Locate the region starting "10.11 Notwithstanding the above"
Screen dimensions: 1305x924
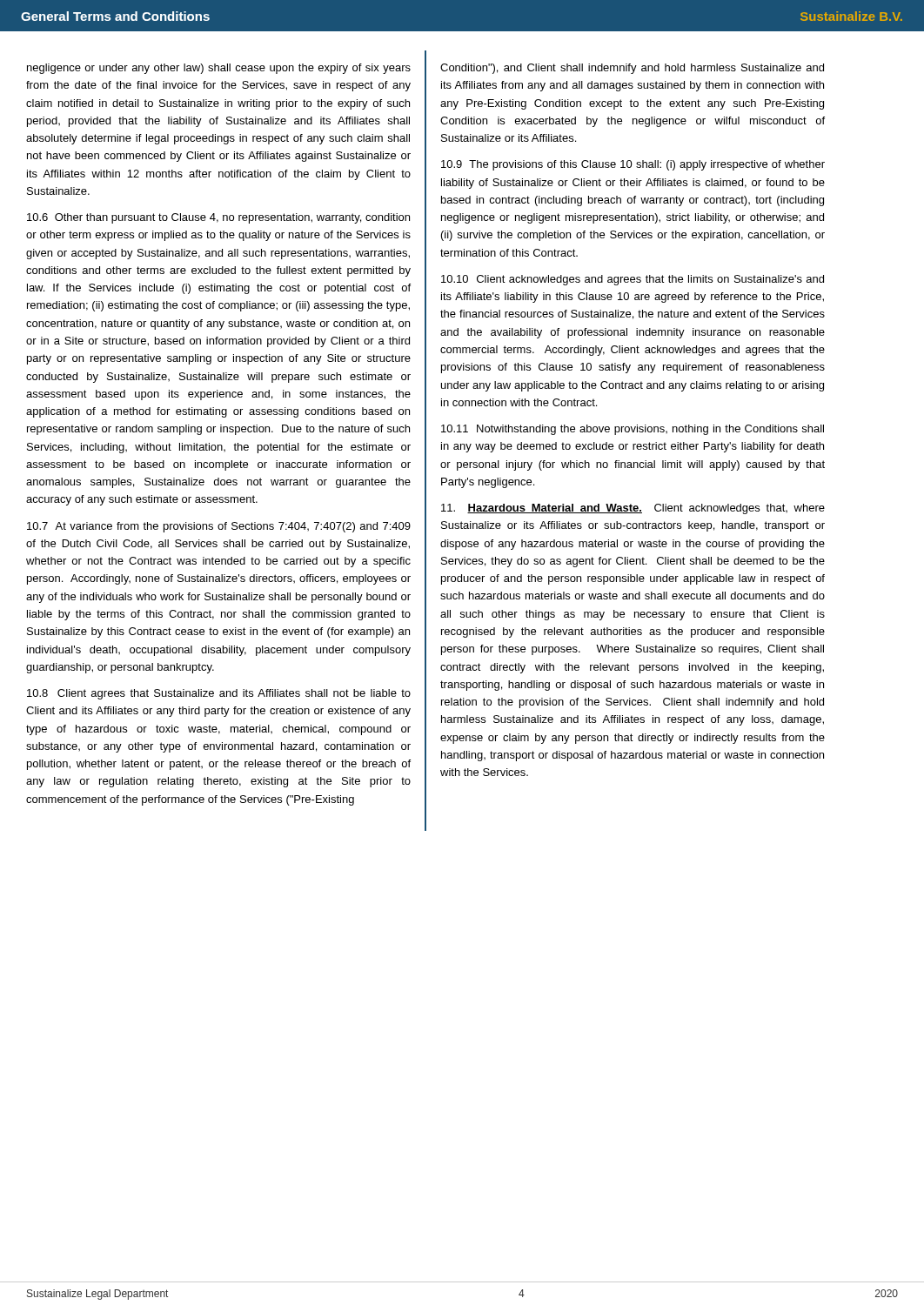(633, 455)
